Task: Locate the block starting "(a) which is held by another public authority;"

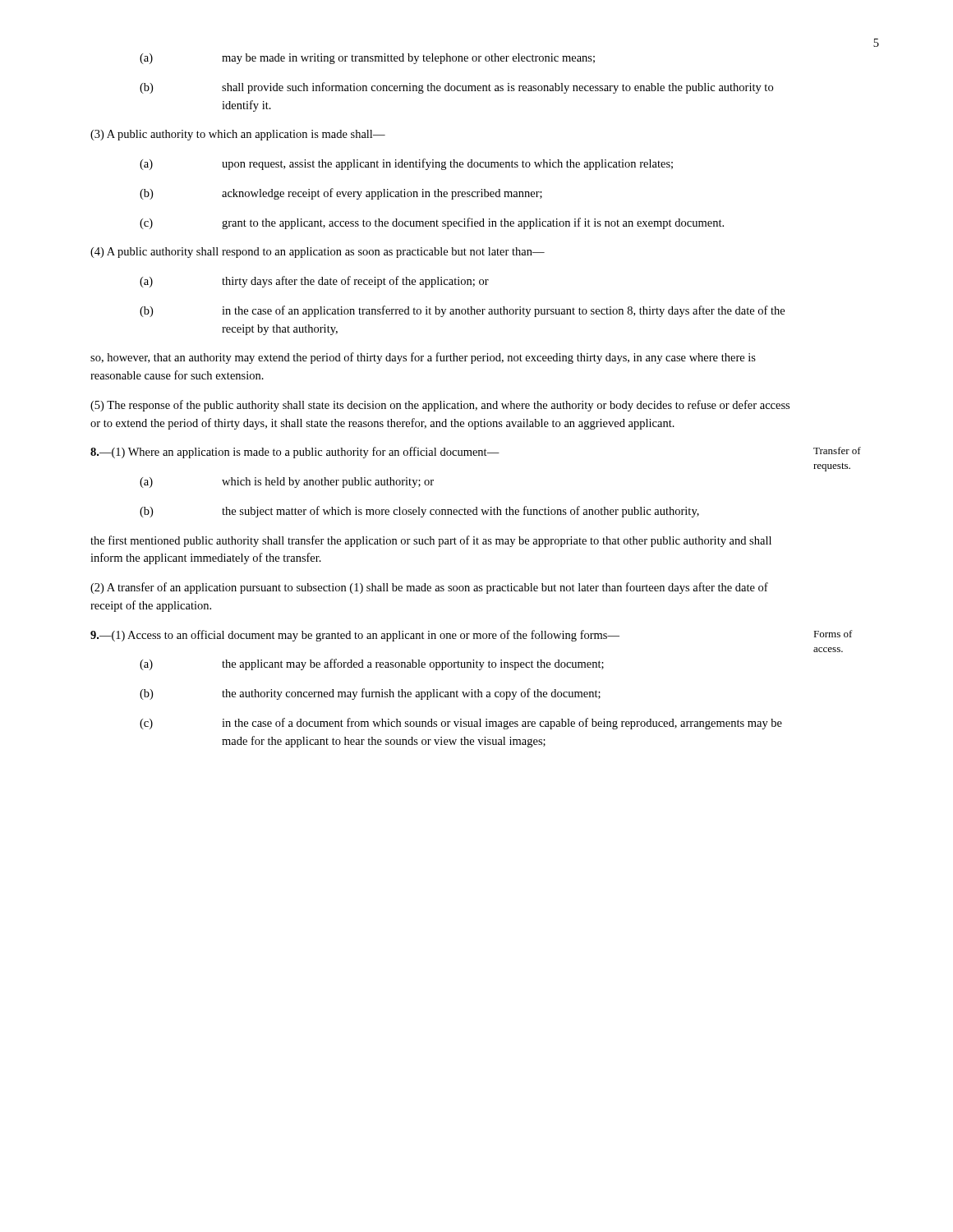Action: (x=444, y=482)
